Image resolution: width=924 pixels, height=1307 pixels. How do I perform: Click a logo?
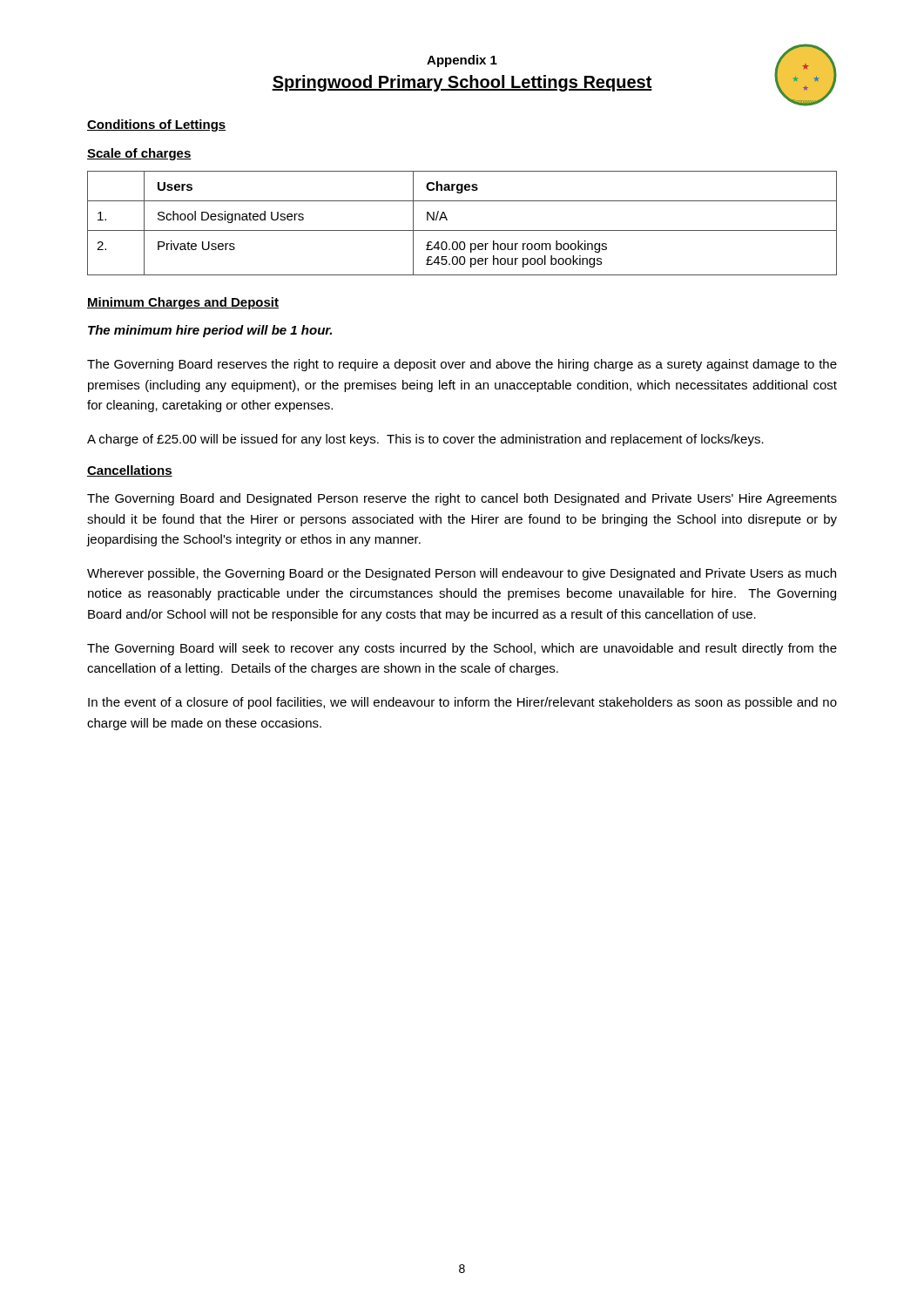(x=806, y=76)
